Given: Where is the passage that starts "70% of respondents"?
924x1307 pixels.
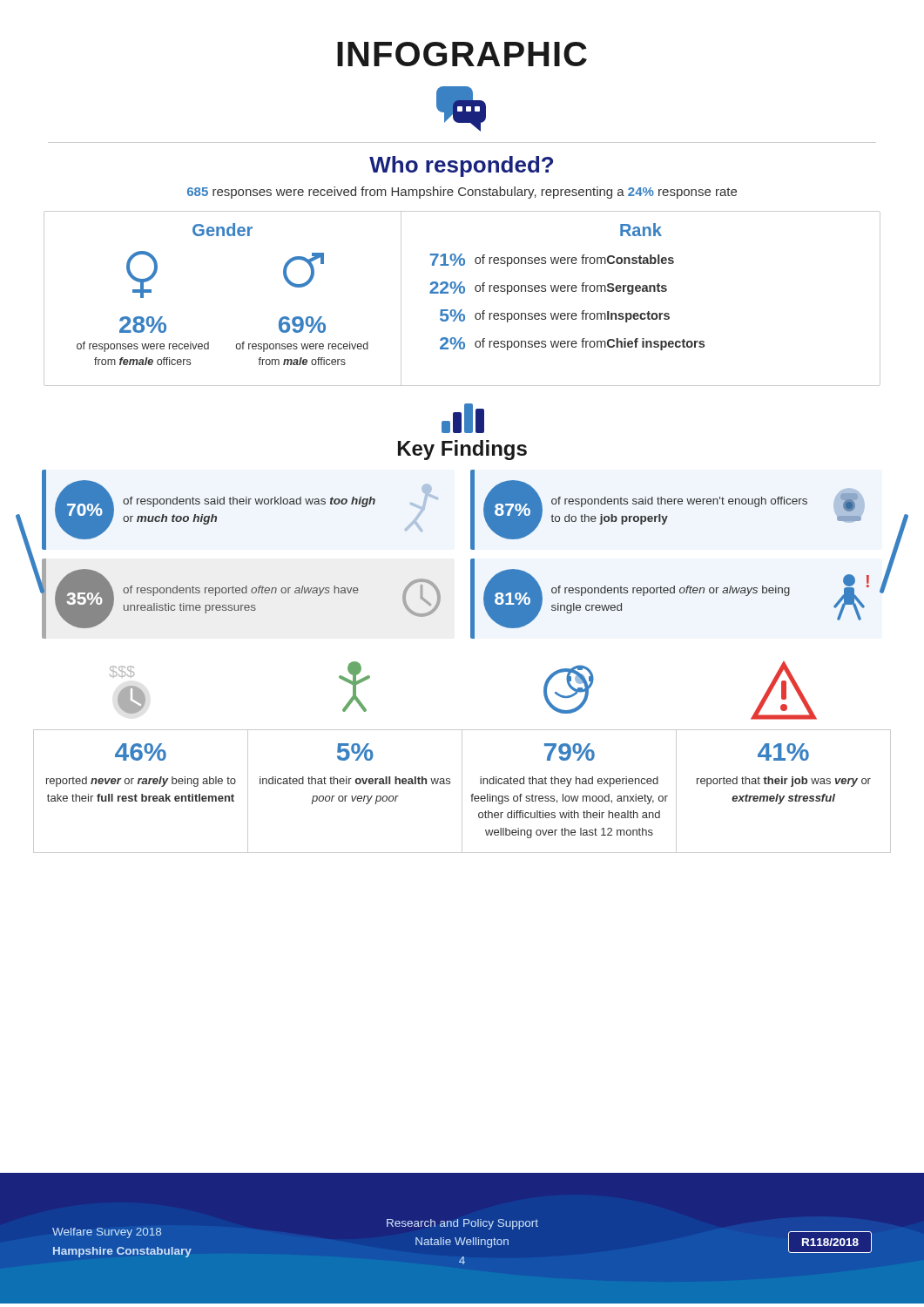Looking at the screenshot, I should 249,510.
